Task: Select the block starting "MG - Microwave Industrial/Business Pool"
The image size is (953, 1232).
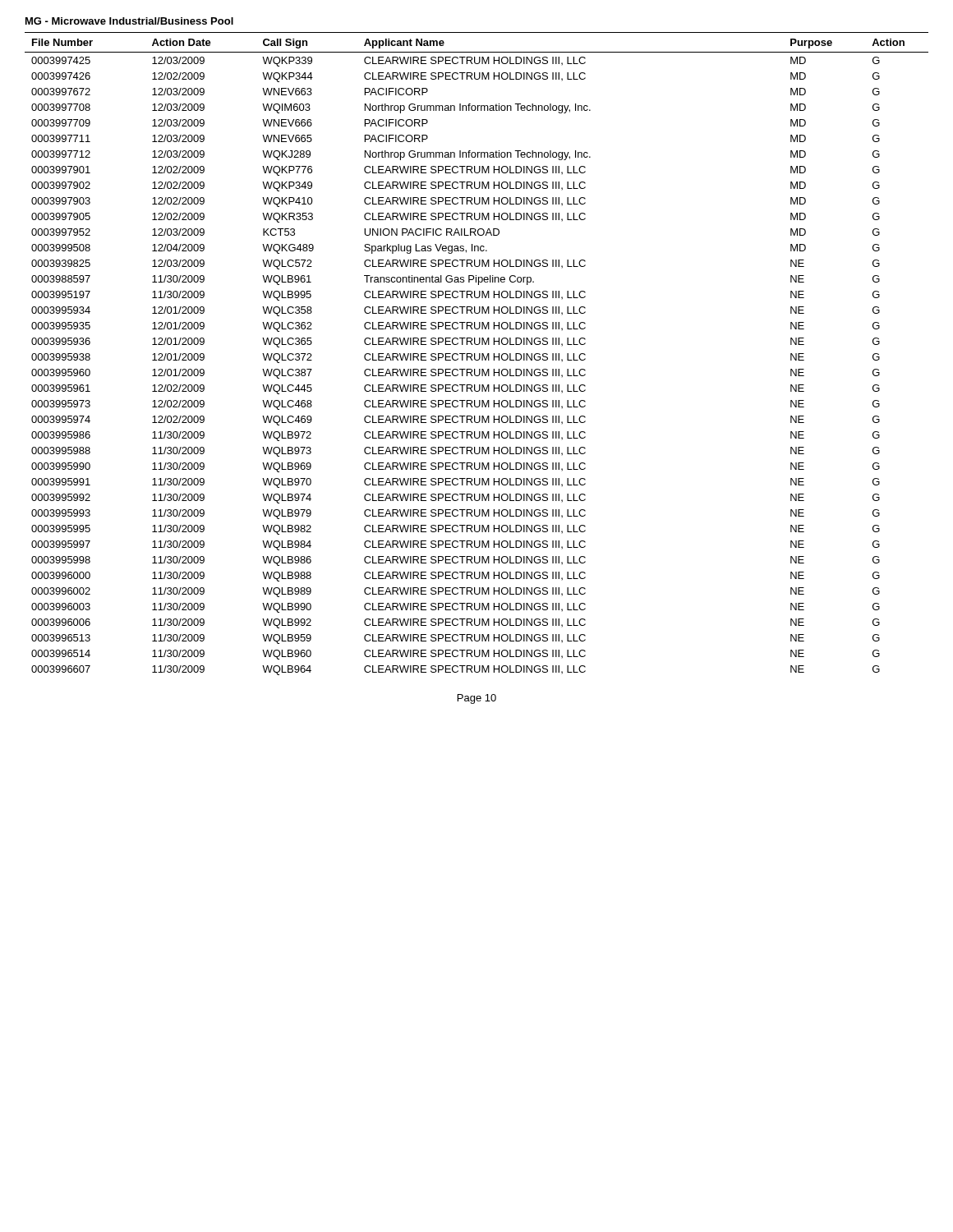Action: click(x=129, y=21)
